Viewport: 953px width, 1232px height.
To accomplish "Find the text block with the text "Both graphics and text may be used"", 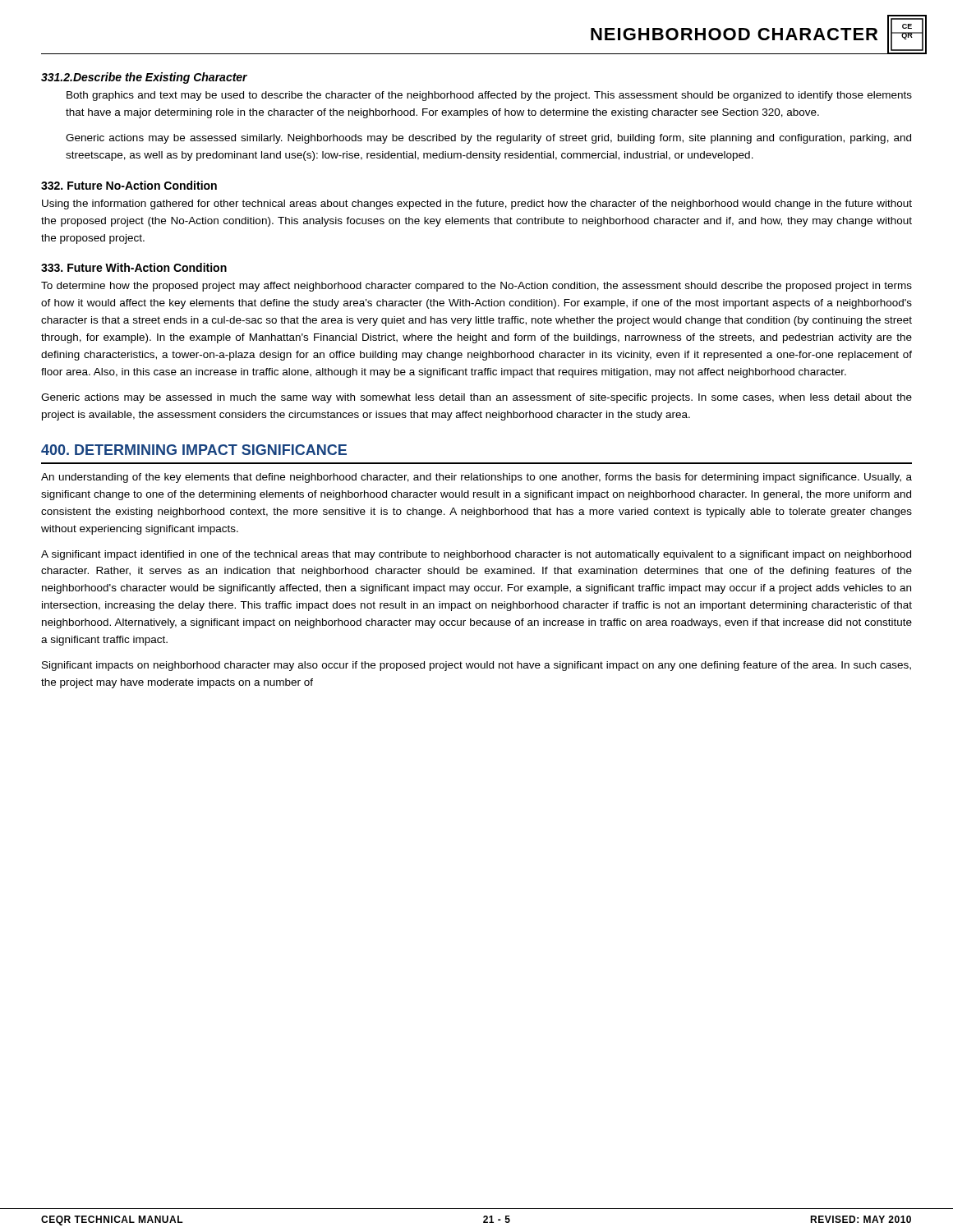I will (489, 103).
